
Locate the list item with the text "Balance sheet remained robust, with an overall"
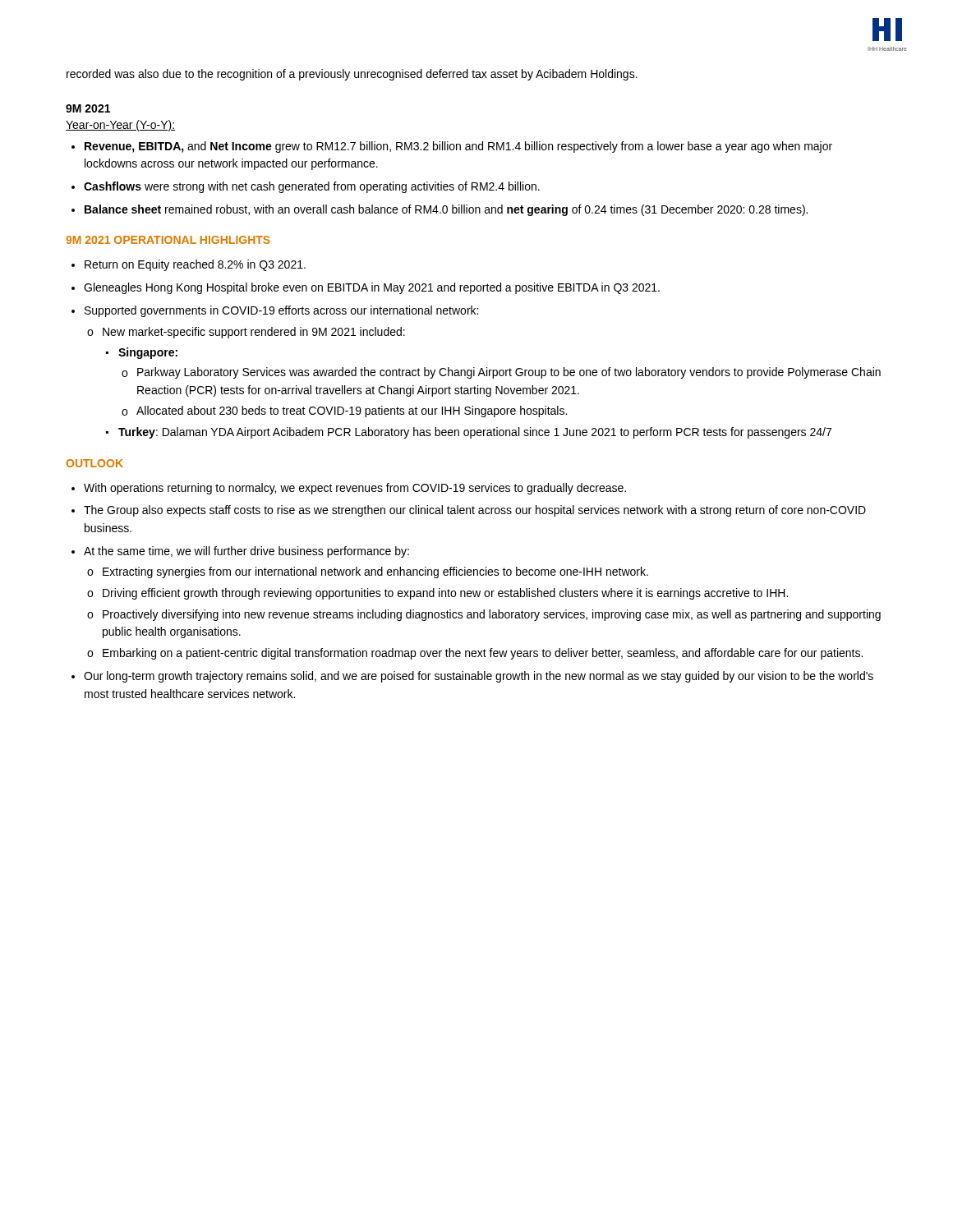point(446,209)
